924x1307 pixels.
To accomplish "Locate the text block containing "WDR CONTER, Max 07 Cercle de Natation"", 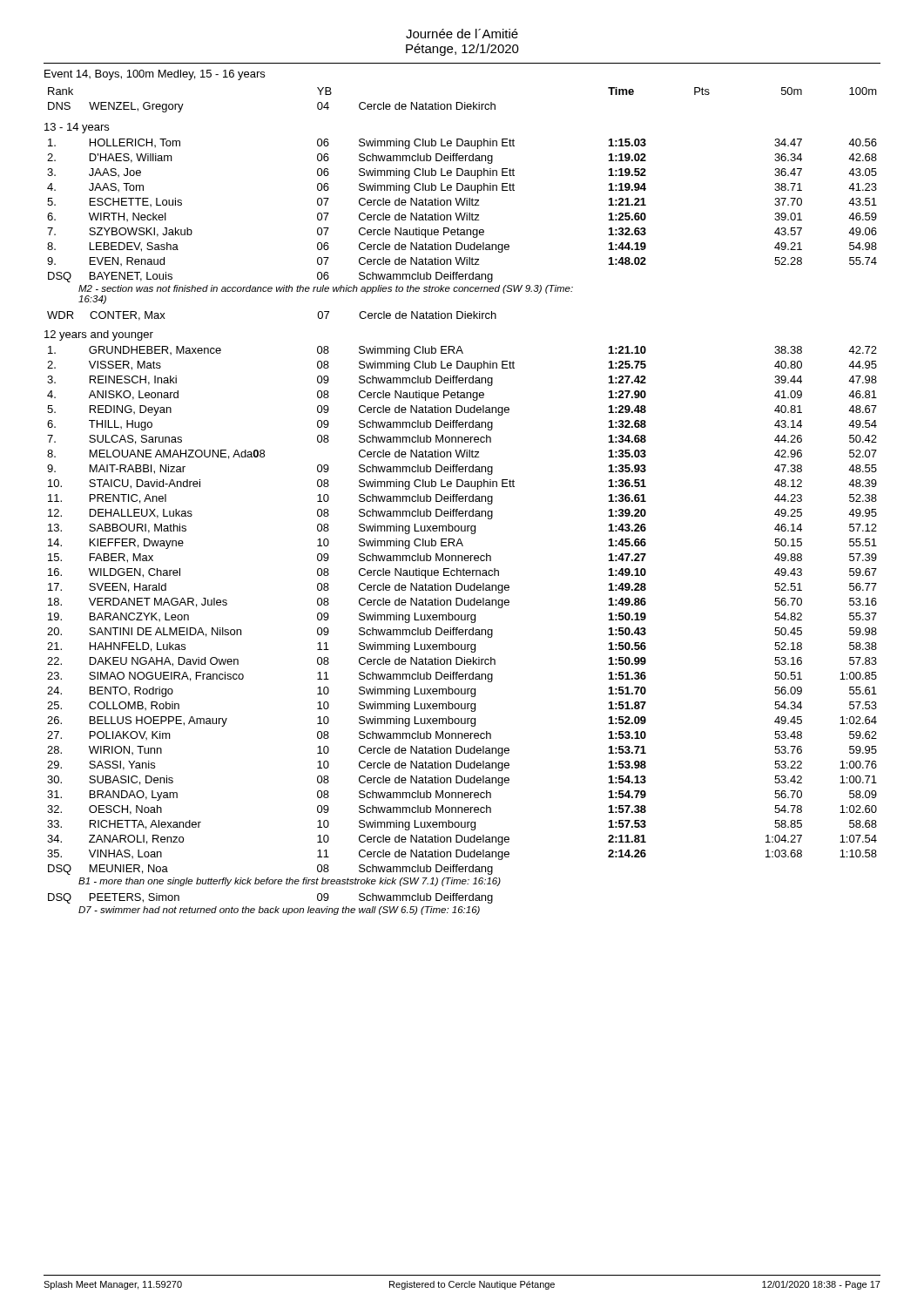I will pyautogui.click(x=462, y=315).
